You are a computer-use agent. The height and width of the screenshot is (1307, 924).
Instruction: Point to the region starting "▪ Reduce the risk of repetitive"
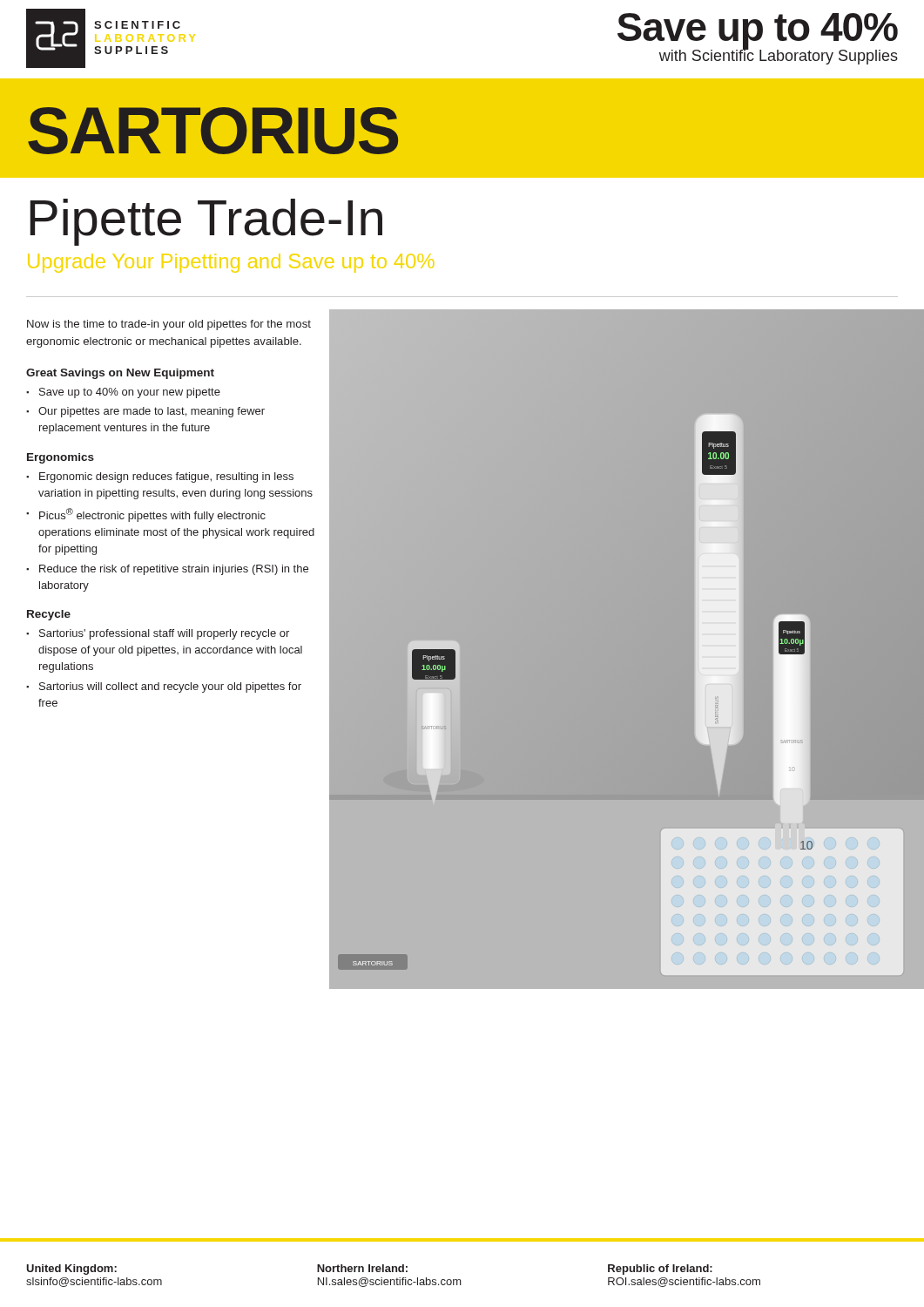tap(168, 576)
